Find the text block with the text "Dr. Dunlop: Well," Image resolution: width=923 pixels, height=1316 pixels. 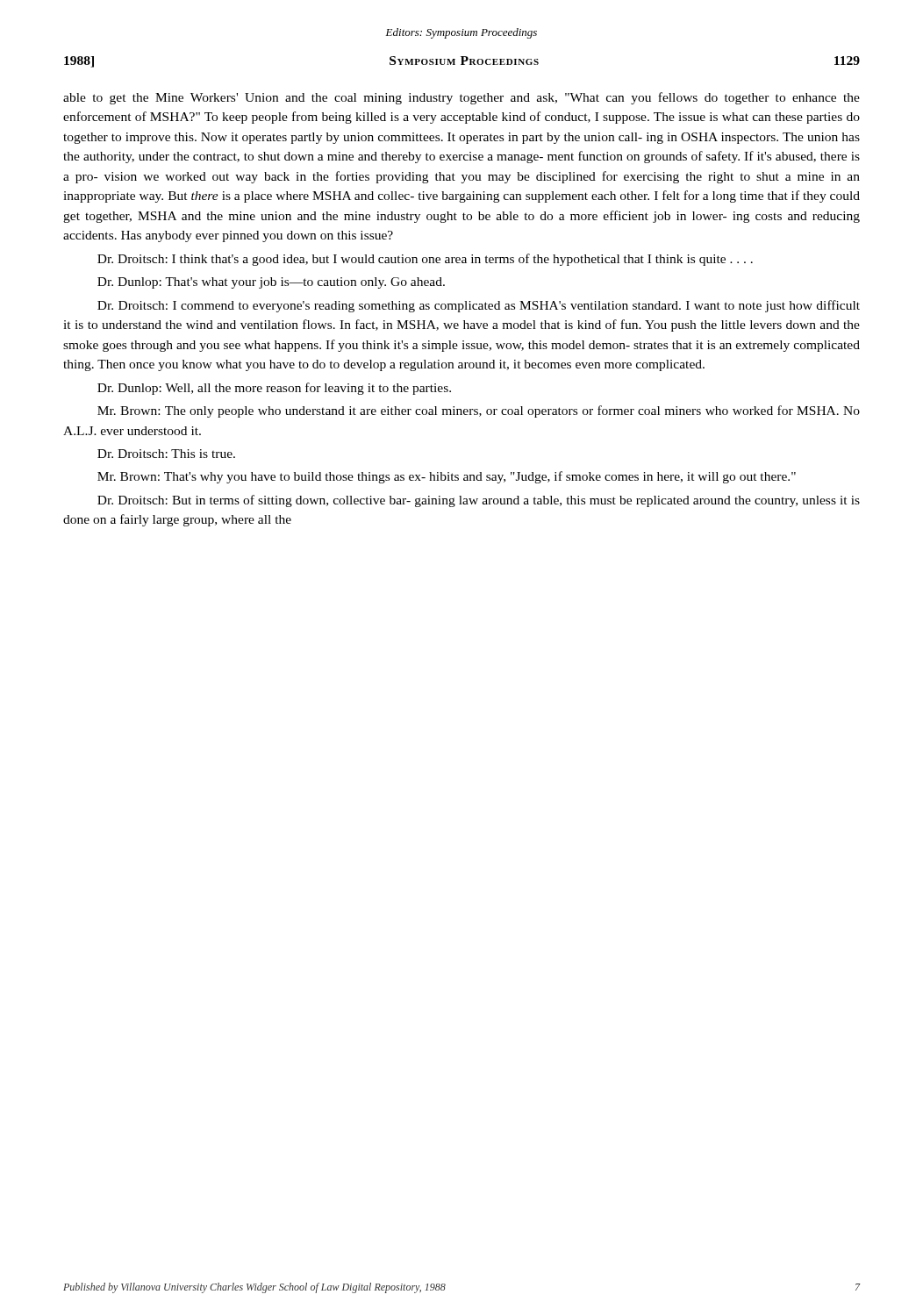pos(274,389)
